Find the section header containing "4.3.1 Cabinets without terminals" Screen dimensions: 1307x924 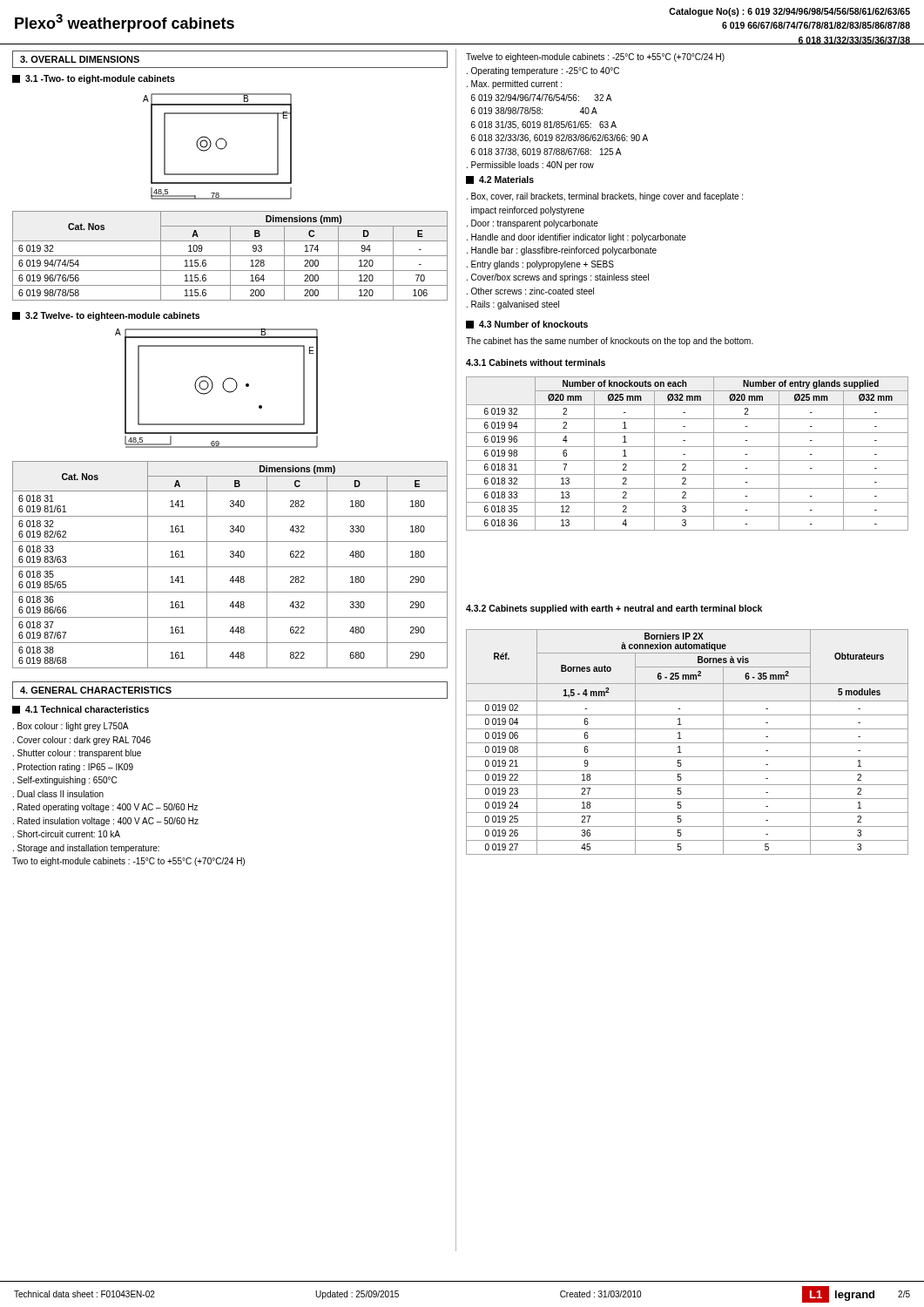pyautogui.click(x=536, y=362)
